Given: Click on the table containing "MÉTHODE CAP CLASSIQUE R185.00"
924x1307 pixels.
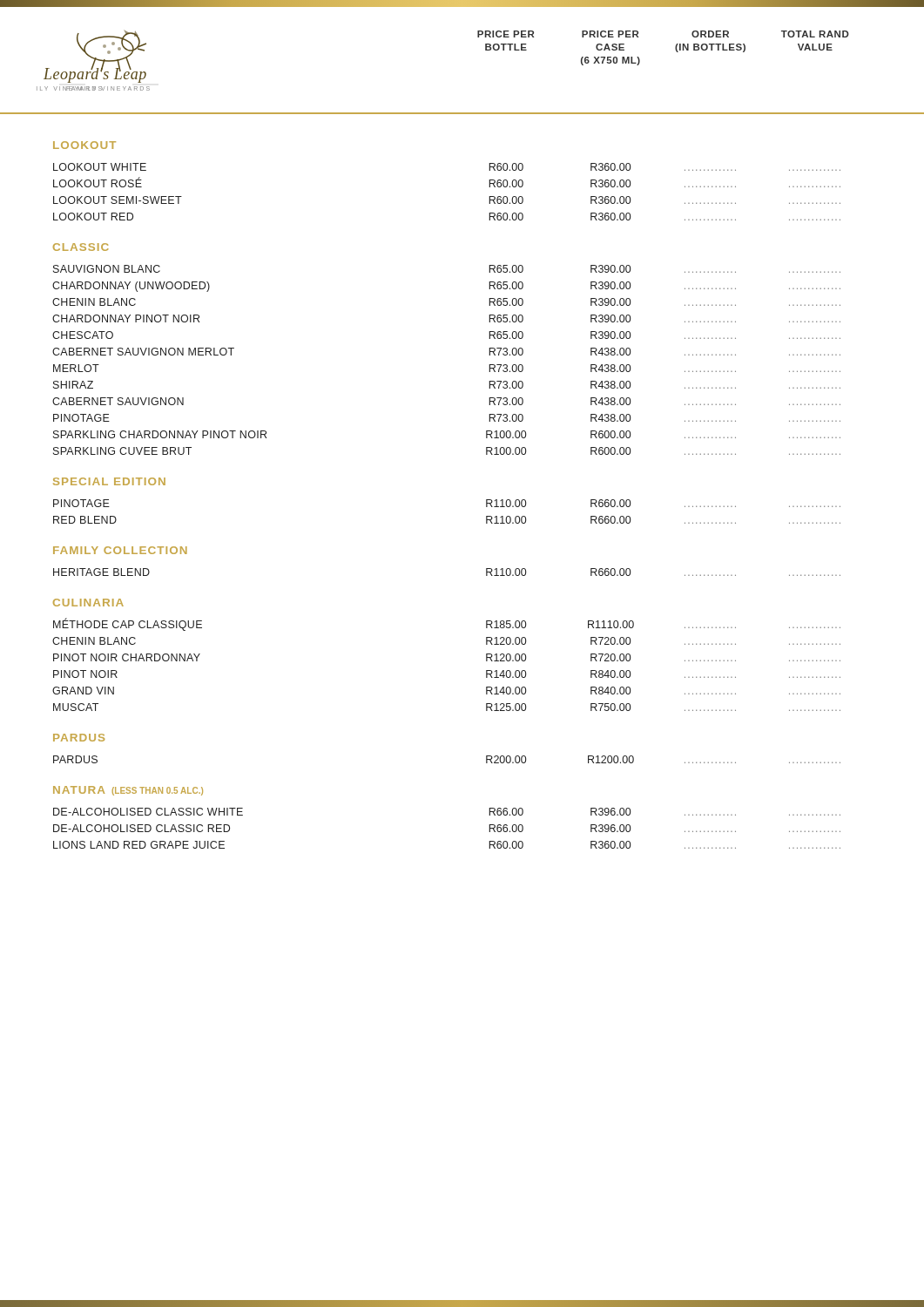Looking at the screenshot, I should [462, 666].
